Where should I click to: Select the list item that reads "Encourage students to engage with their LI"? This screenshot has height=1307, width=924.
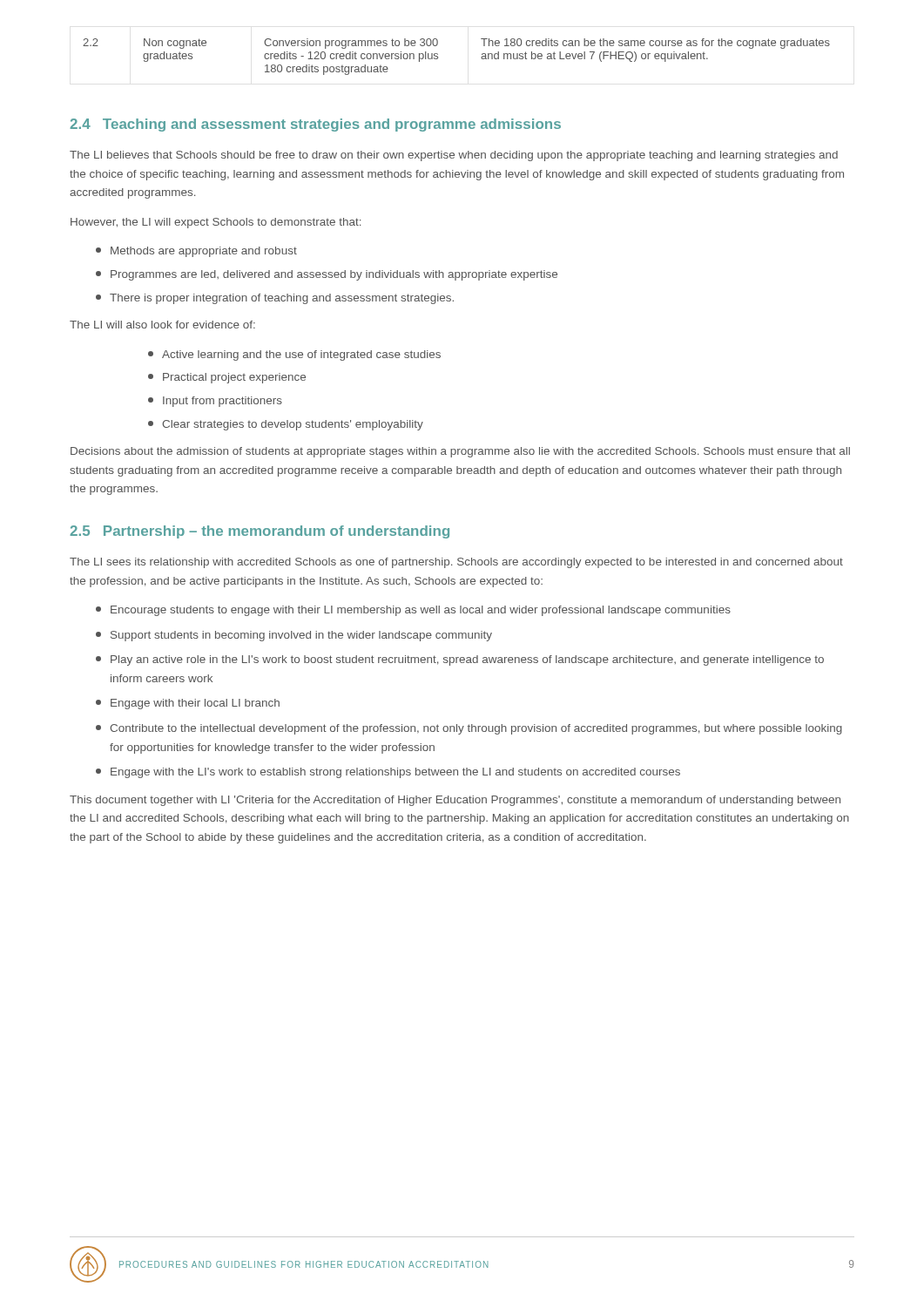pos(413,610)
